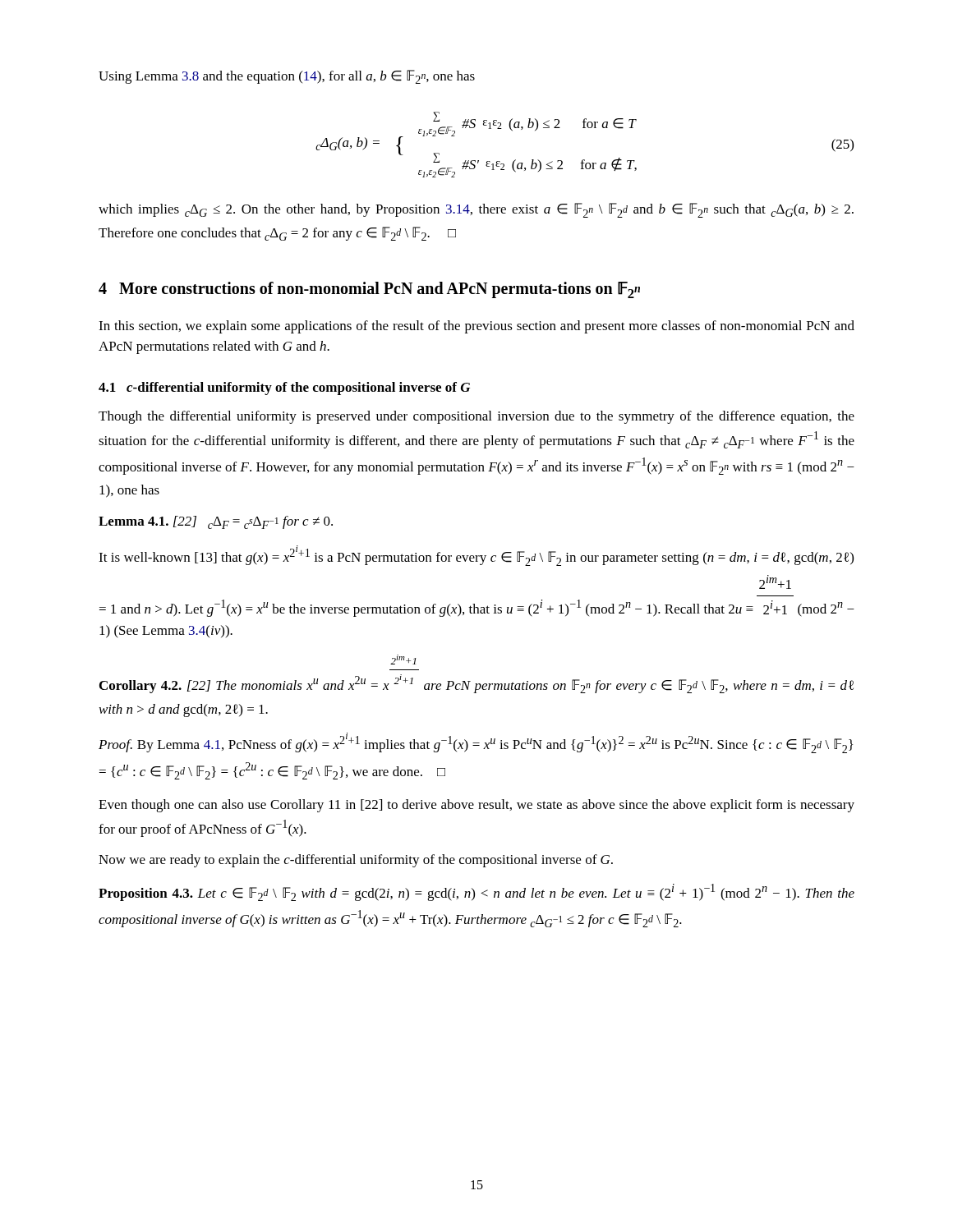
Task: Find the text block with the text "which implies cΔG ≤"
Action: [x=476, y=222]
